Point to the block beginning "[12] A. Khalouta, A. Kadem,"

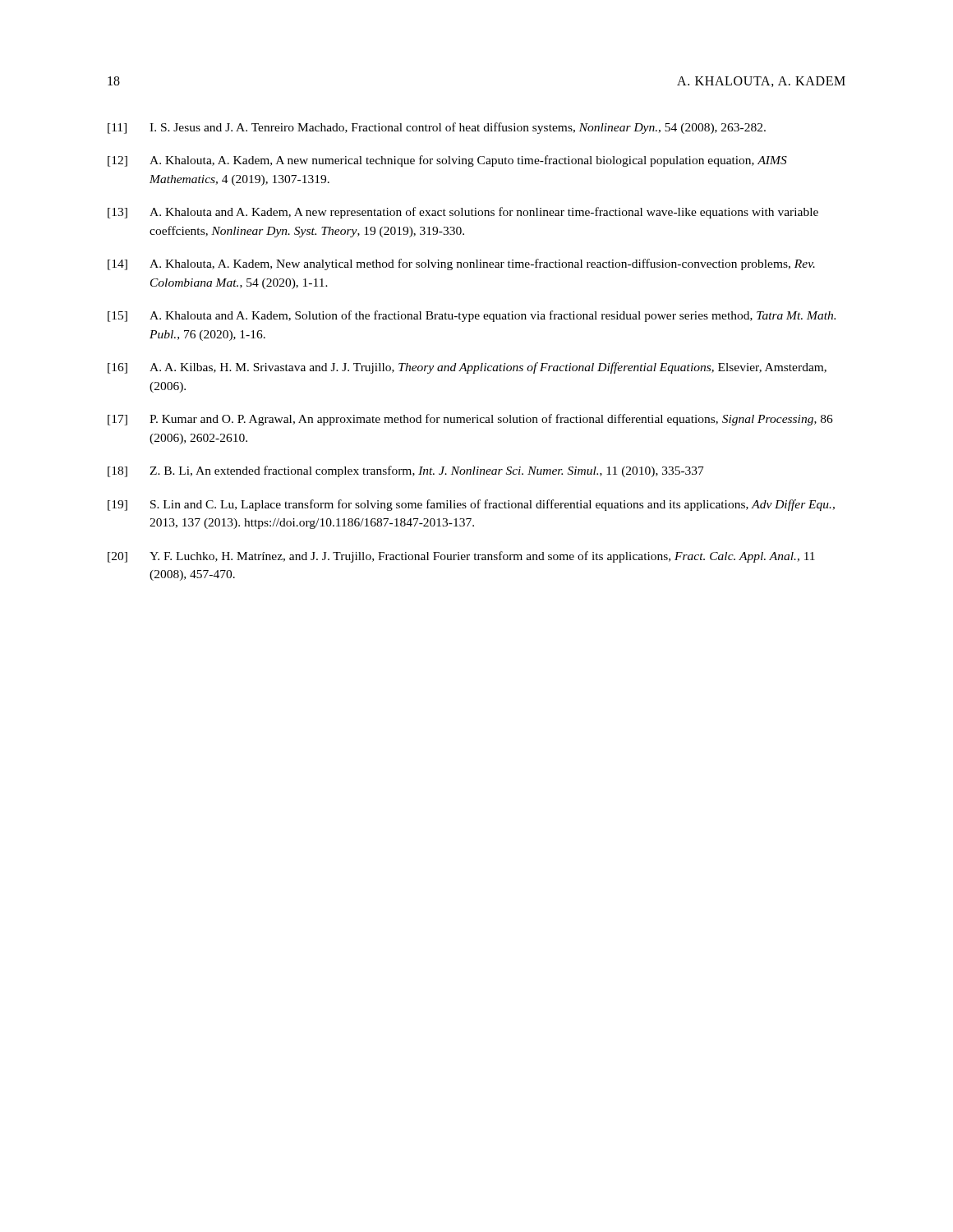[476, 170]
